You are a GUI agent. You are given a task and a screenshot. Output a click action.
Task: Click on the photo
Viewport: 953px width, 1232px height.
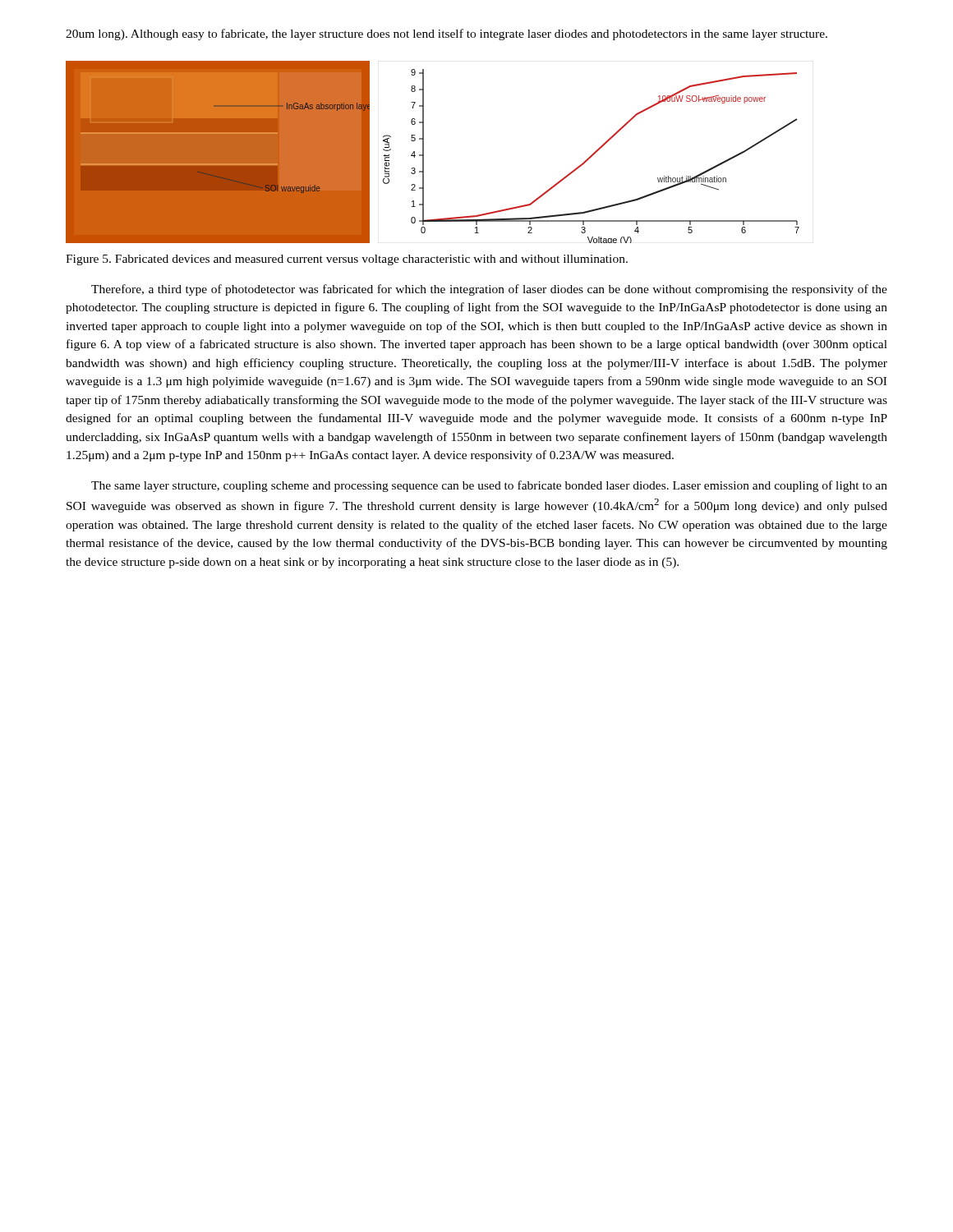pyautogui.click(x=218, y=152)
